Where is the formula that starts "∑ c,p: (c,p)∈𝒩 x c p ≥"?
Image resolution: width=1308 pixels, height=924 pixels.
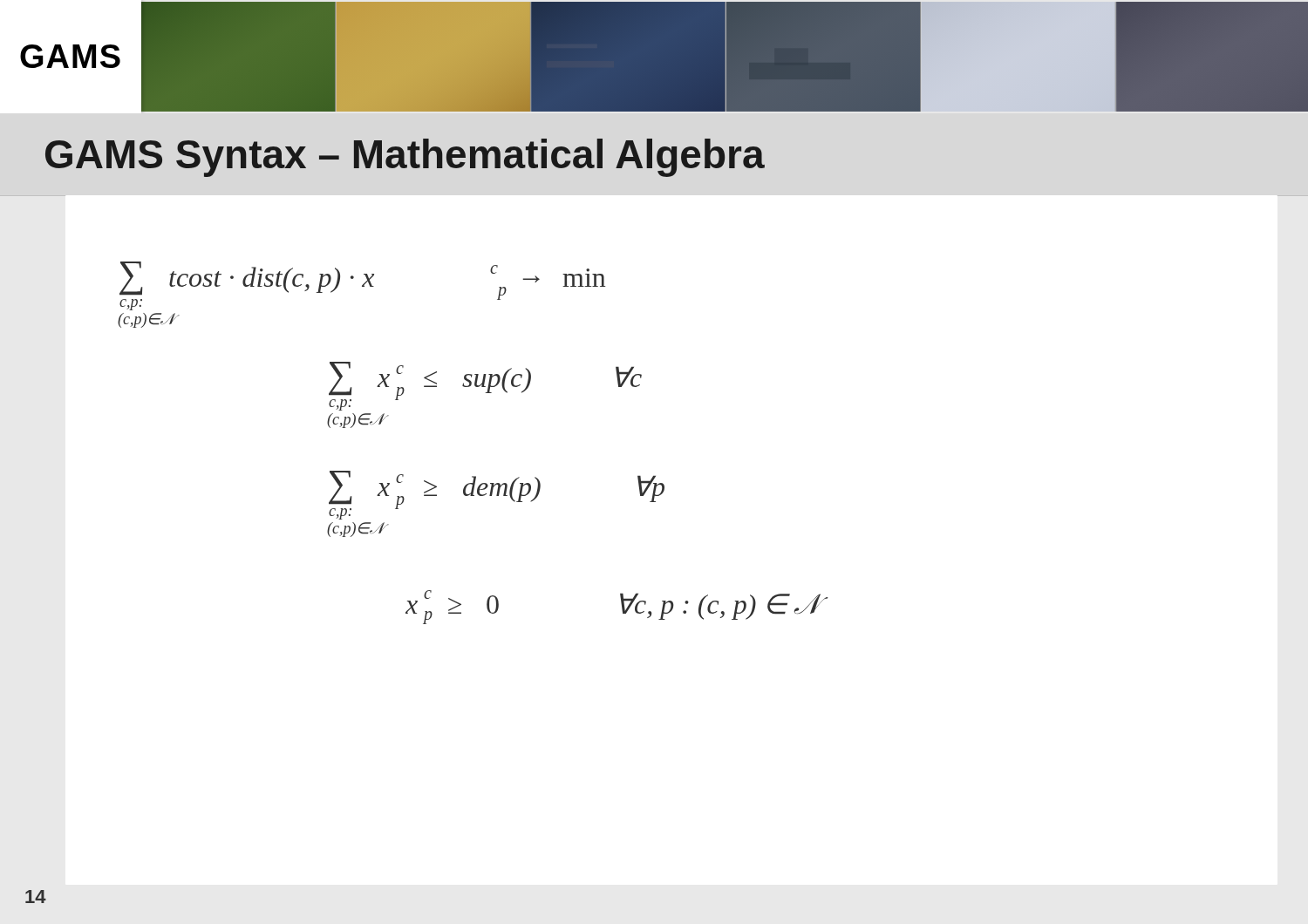[497, 495]
